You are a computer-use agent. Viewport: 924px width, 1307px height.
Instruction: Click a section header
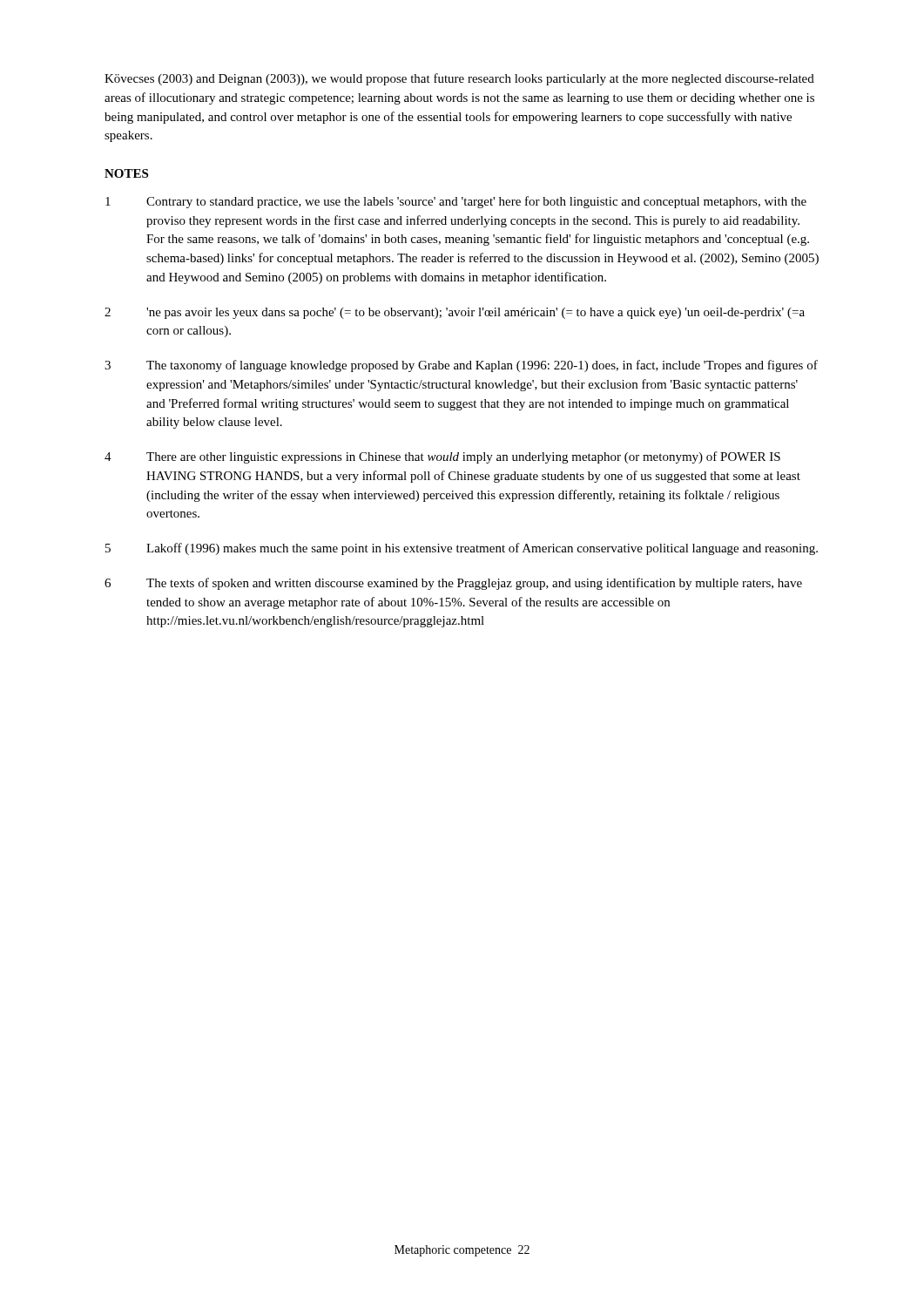[127, 173]
